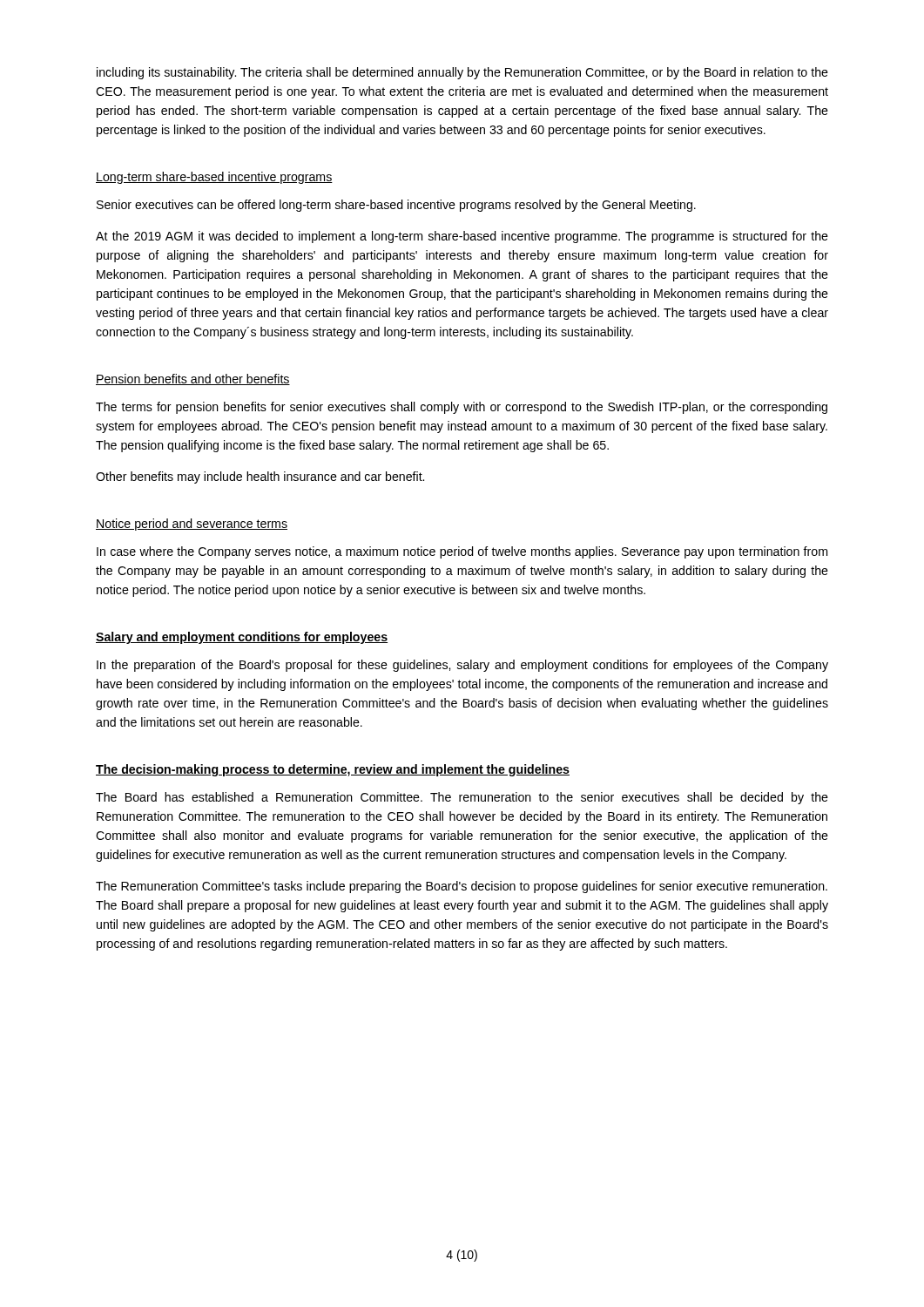Click on the section header containing "Long-term share-based incentive programs"
The image size is (924, 1307).
point(214,177)
